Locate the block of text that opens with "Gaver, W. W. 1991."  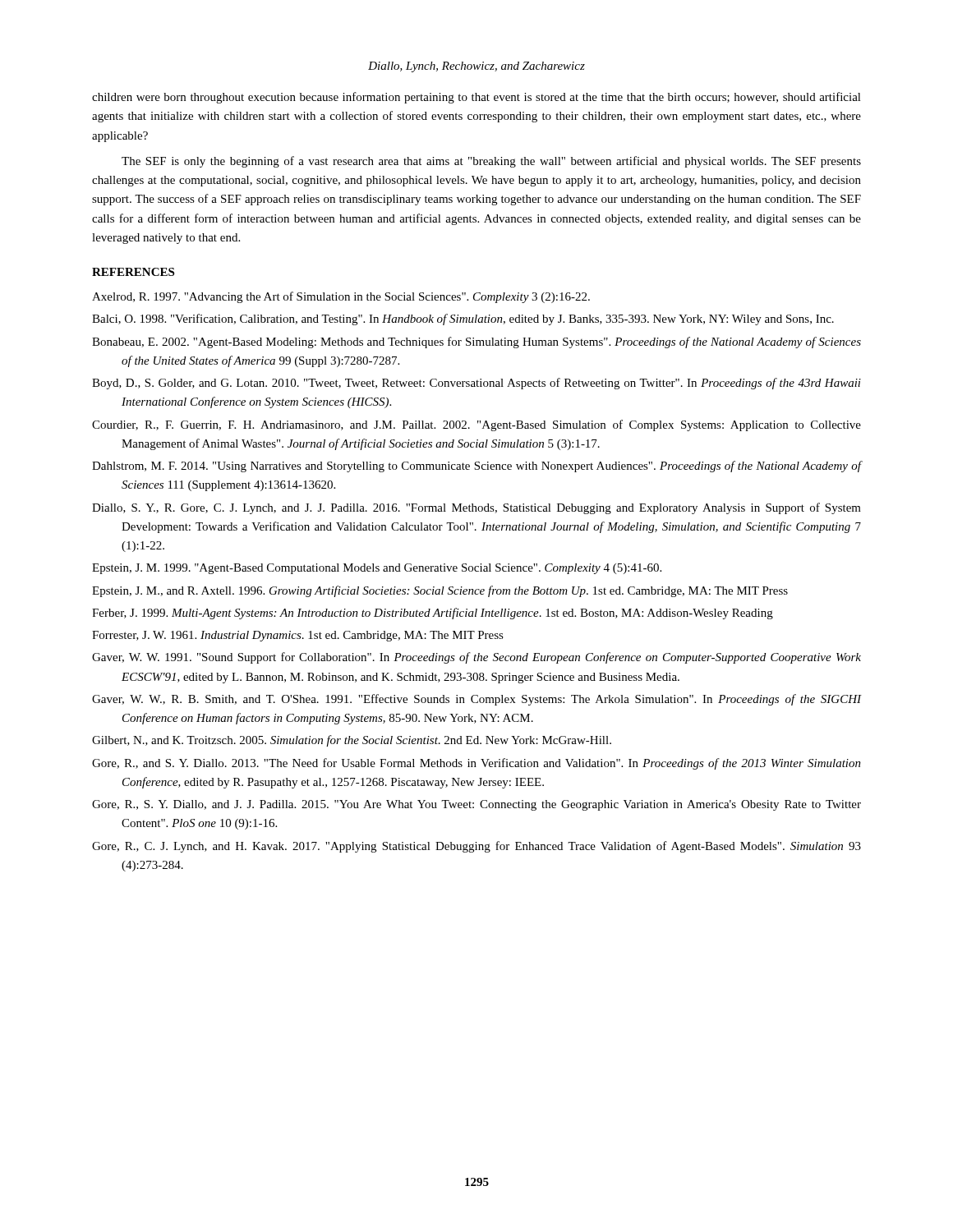point(476,667)
